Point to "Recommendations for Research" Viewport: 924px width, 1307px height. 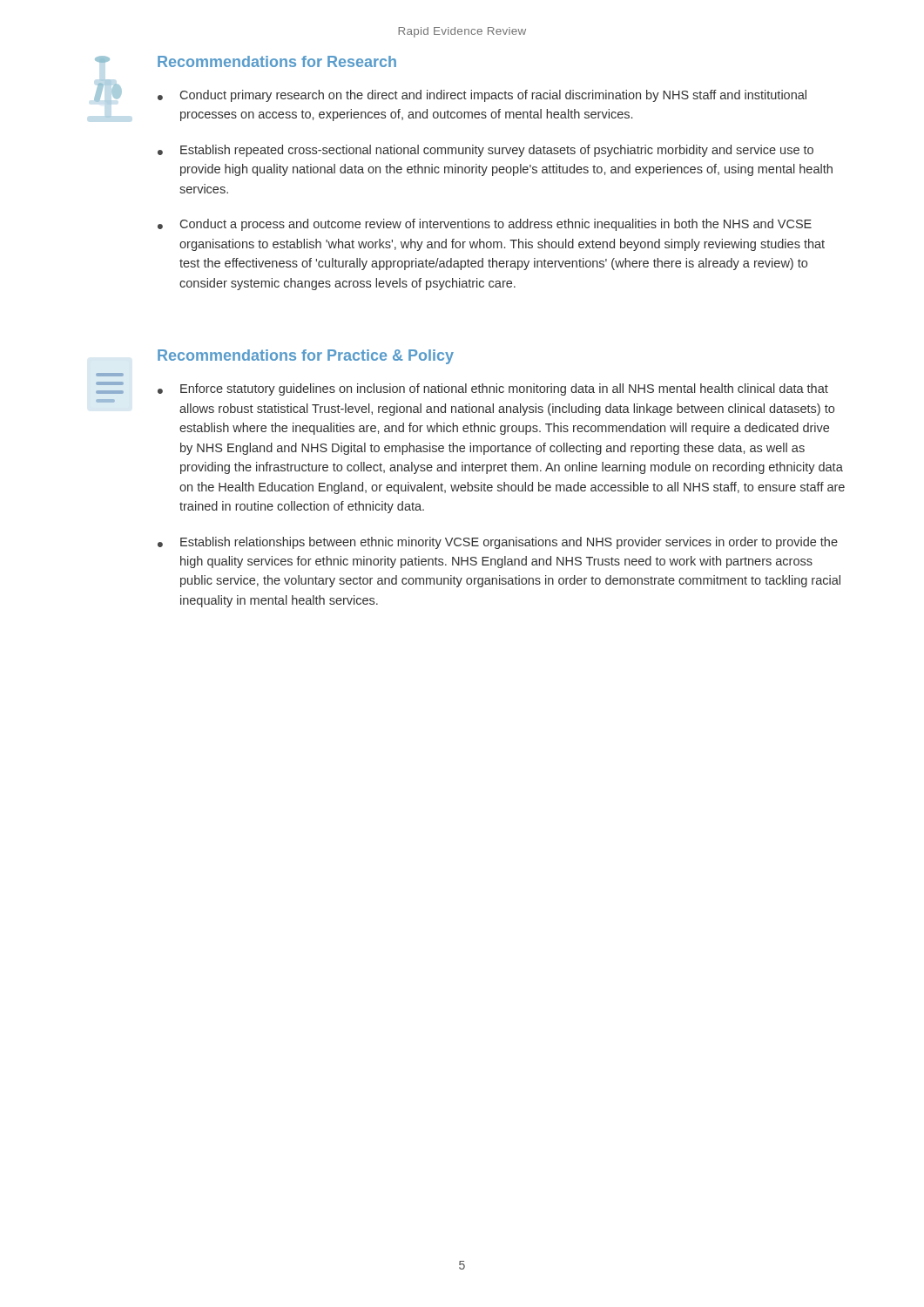277,62
